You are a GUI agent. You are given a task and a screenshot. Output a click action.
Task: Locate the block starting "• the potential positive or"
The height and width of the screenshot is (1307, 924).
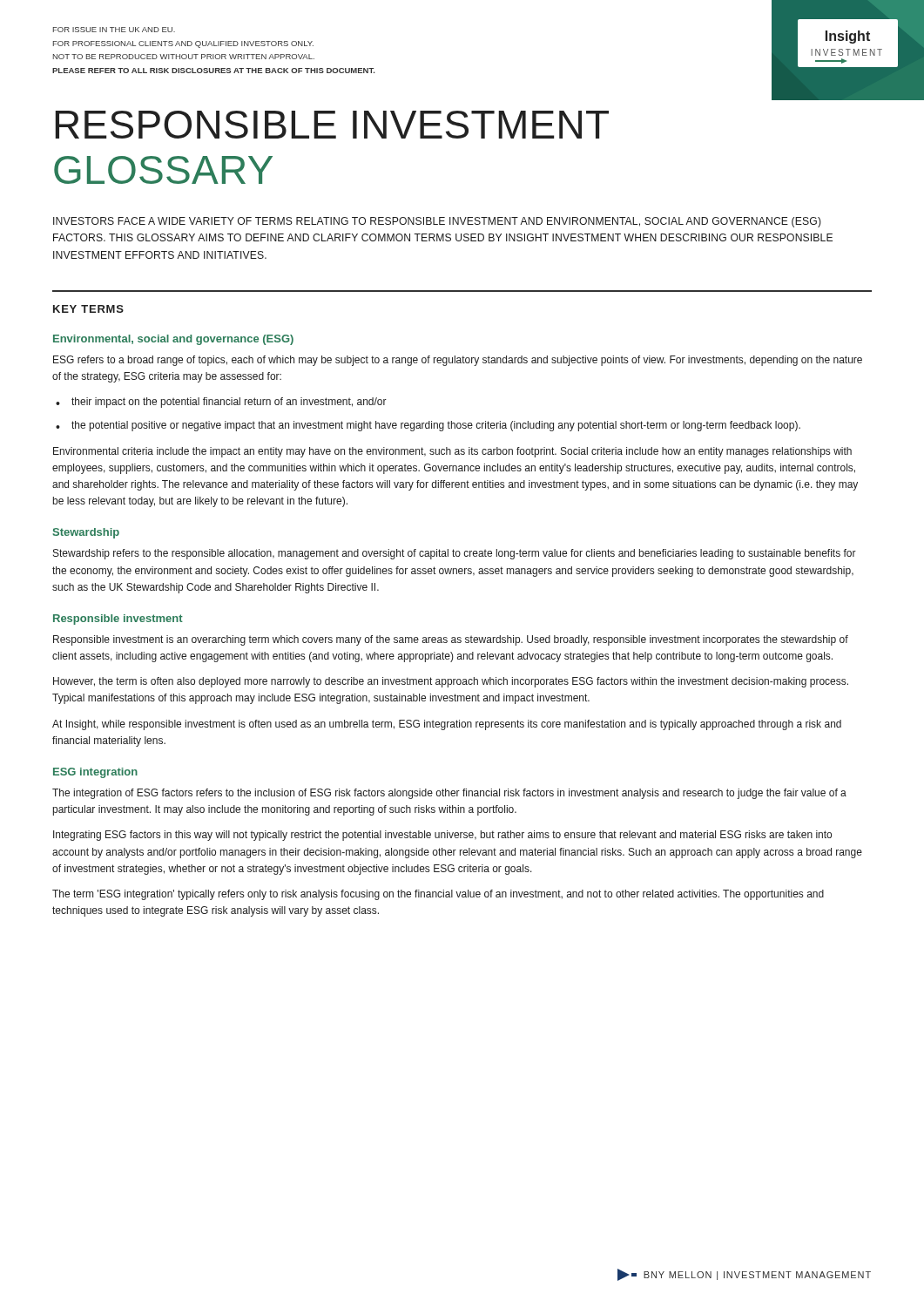tap(428, 426)
